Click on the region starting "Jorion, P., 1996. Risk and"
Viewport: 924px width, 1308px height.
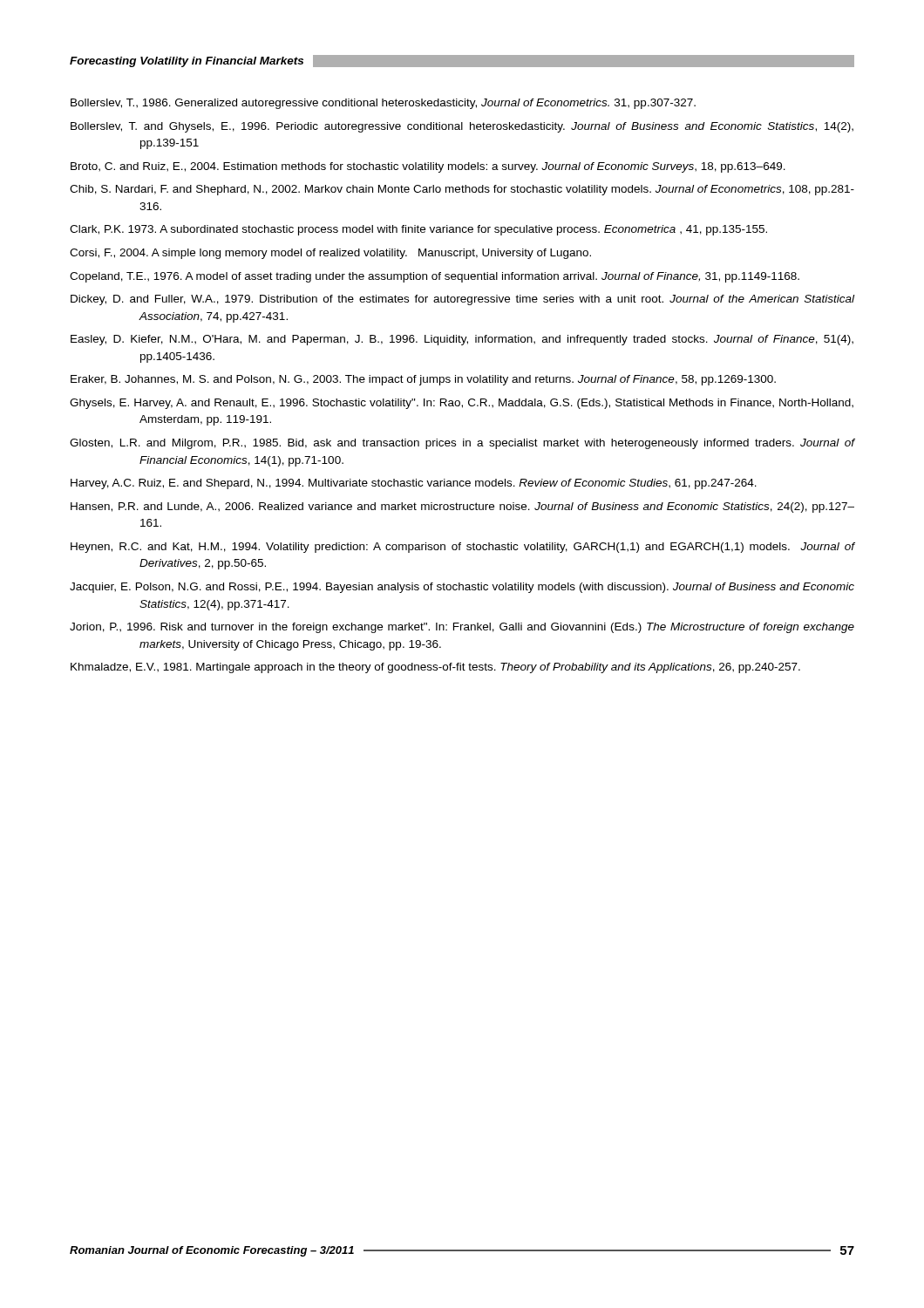(x=462, y=635)
